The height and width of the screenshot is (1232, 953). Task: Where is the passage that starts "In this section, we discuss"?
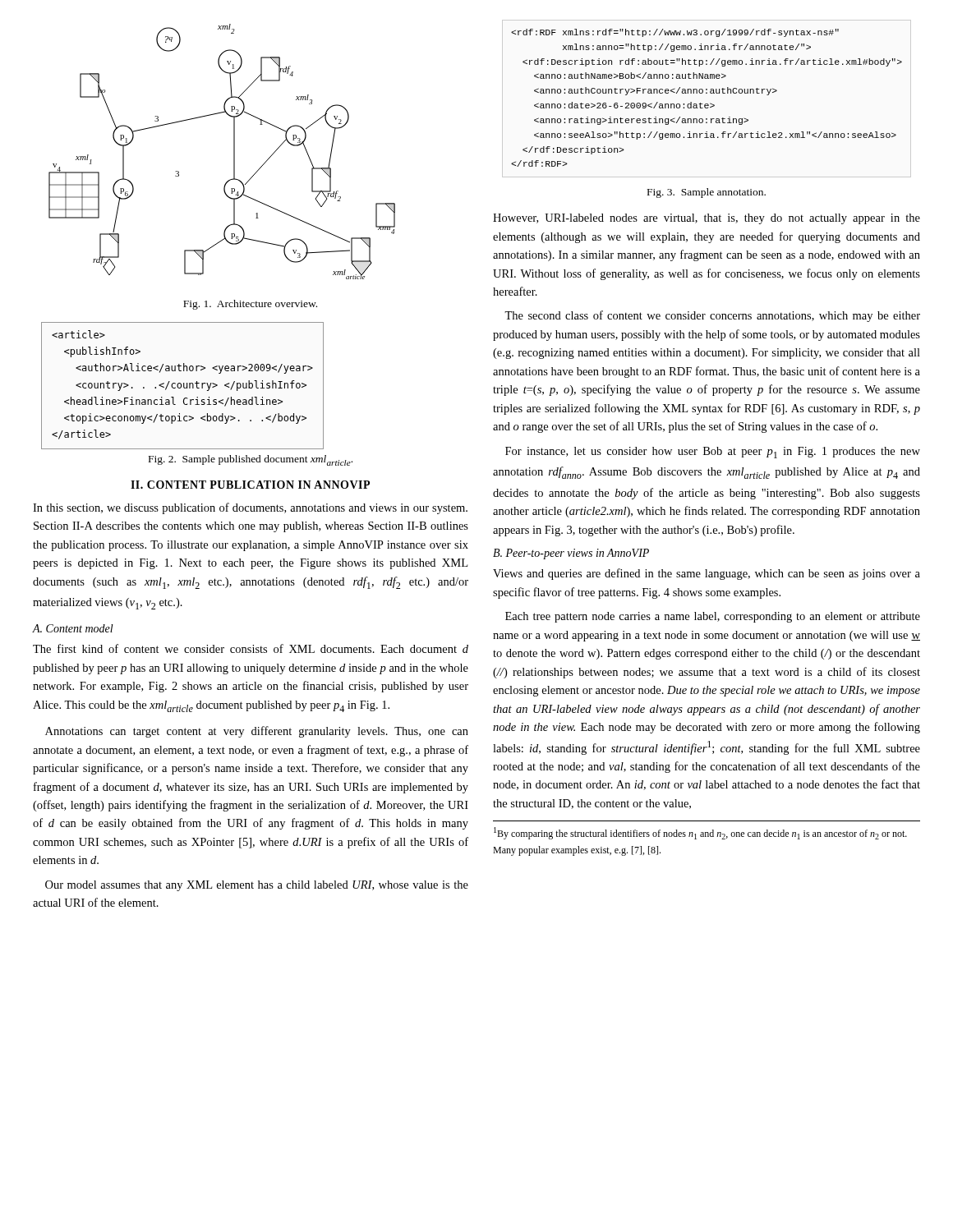(251, 556)
